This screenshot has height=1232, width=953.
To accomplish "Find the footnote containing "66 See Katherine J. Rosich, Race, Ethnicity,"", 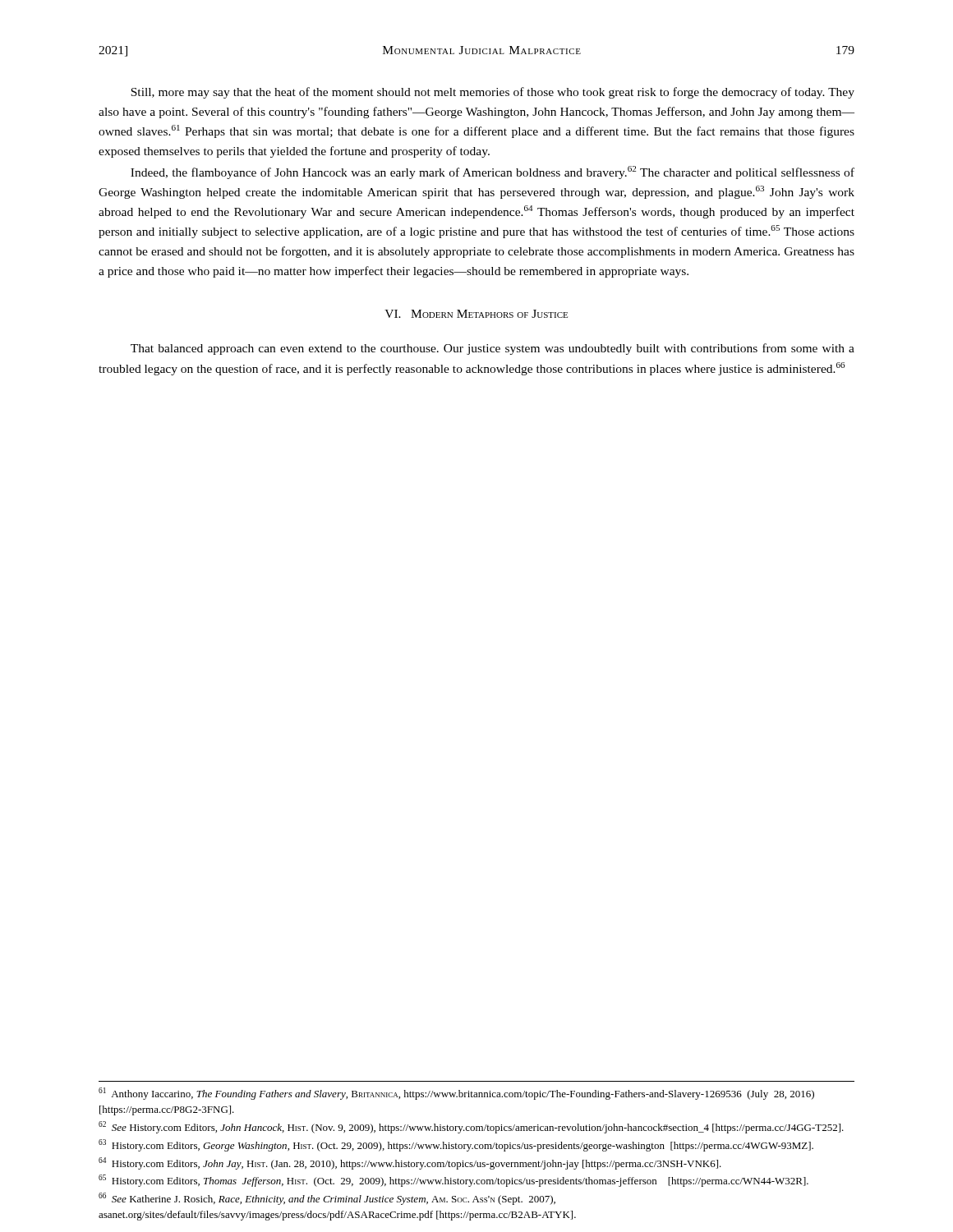I will (x=337, y=1206).
